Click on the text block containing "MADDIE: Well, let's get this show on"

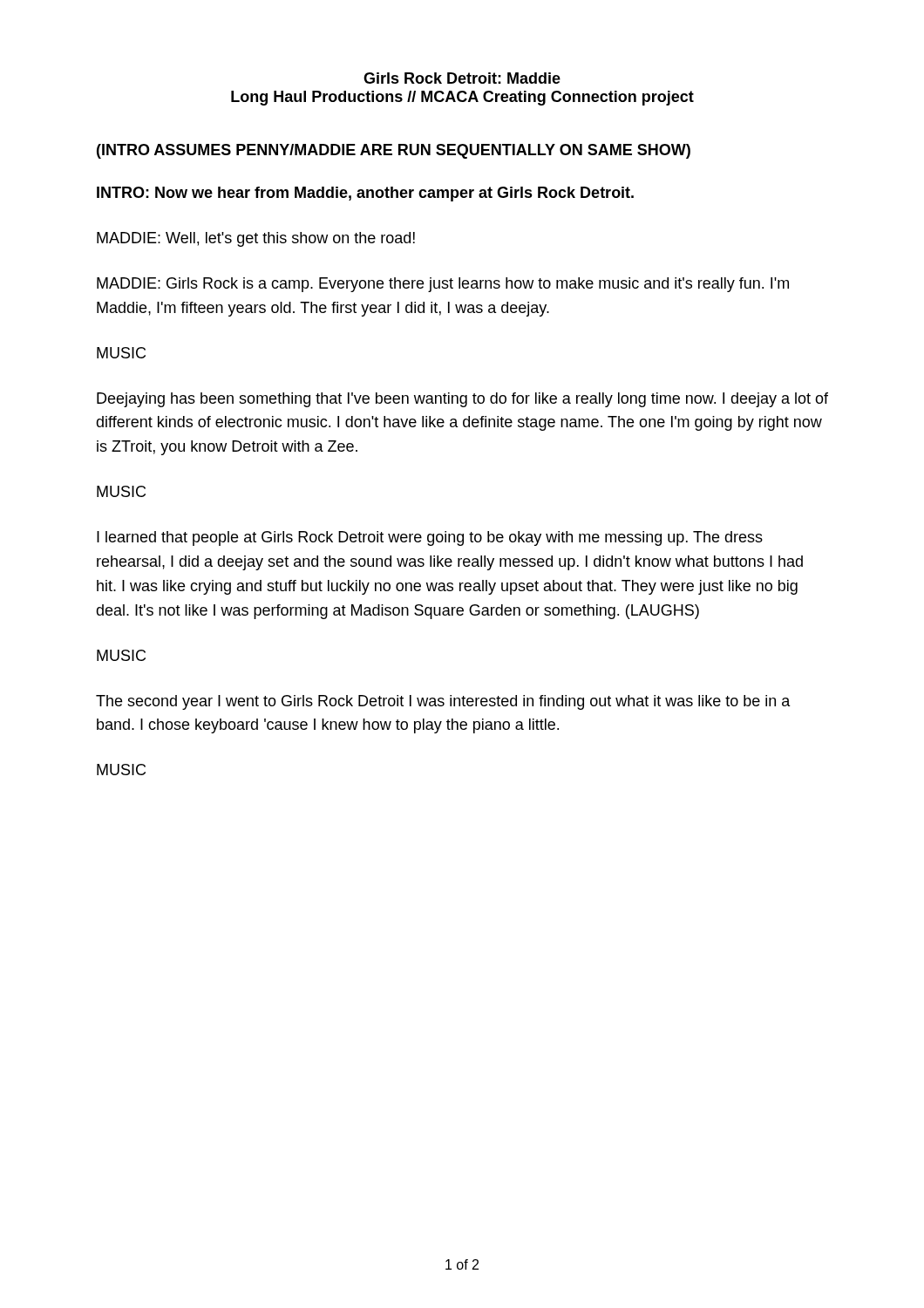[256, 238]
